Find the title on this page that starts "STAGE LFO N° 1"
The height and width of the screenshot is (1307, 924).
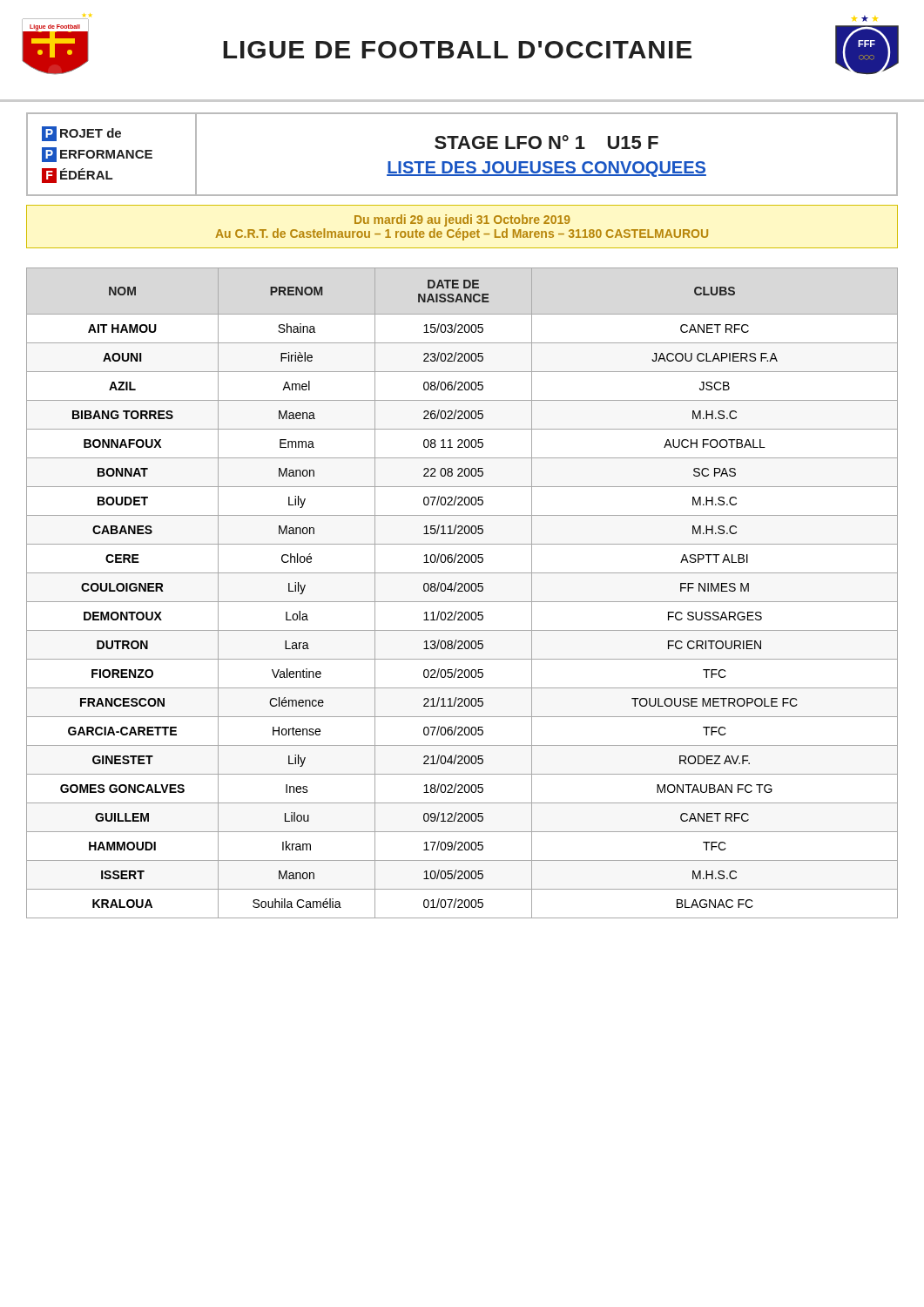point(546,154)
